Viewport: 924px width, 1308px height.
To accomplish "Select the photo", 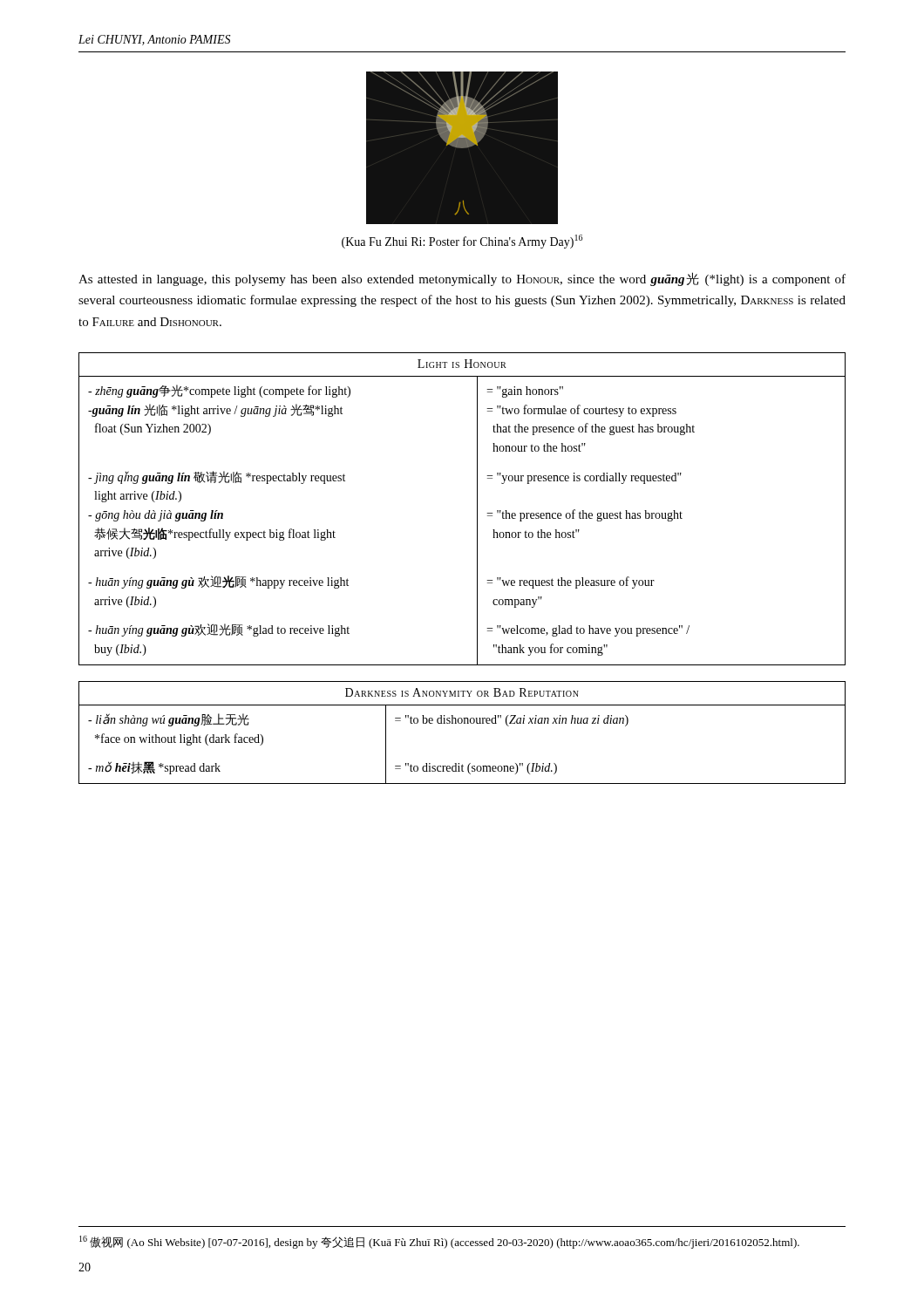I will click(462, 150).
